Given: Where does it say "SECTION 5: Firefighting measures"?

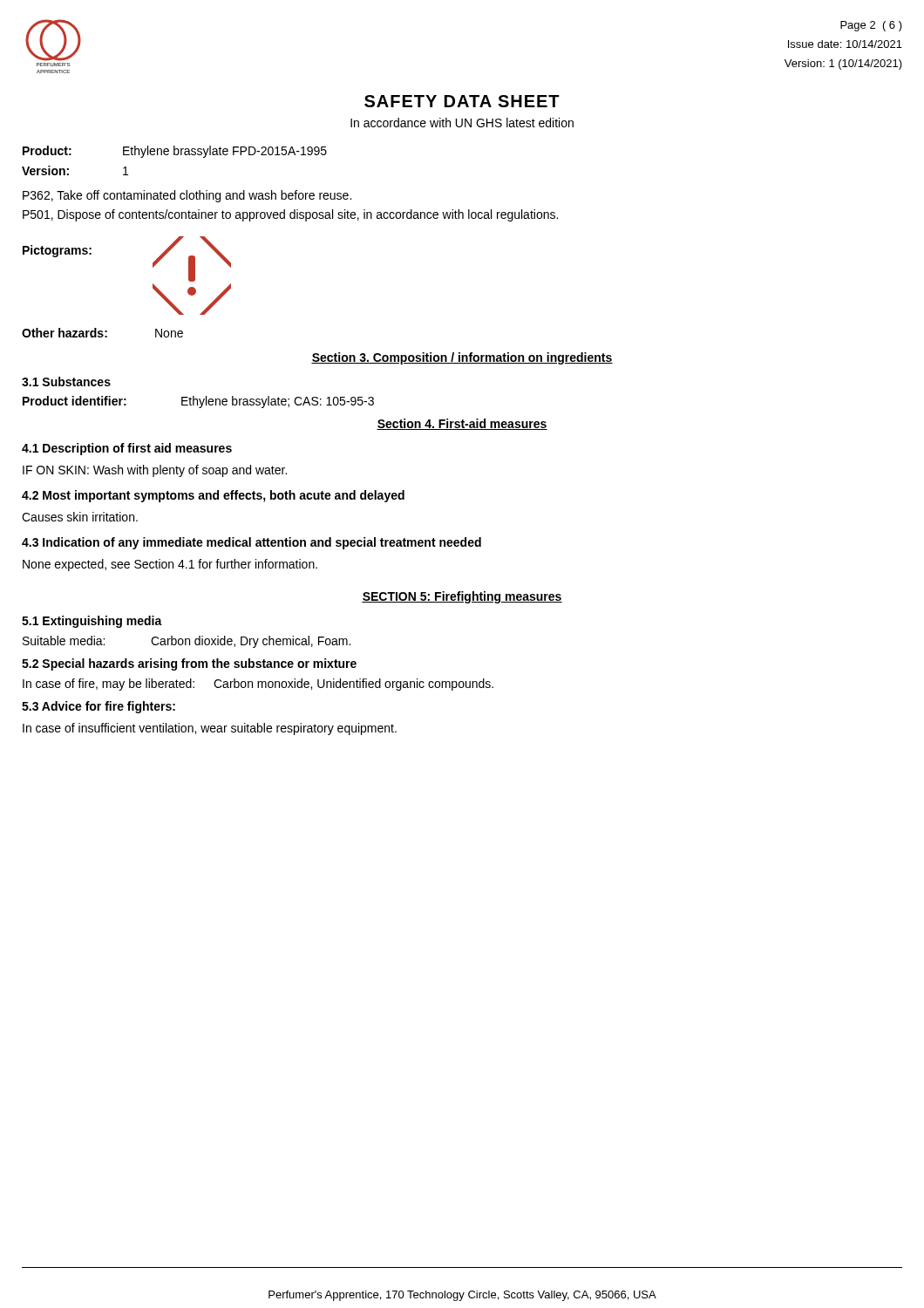Looking at the screenshot, I should 462,597.
